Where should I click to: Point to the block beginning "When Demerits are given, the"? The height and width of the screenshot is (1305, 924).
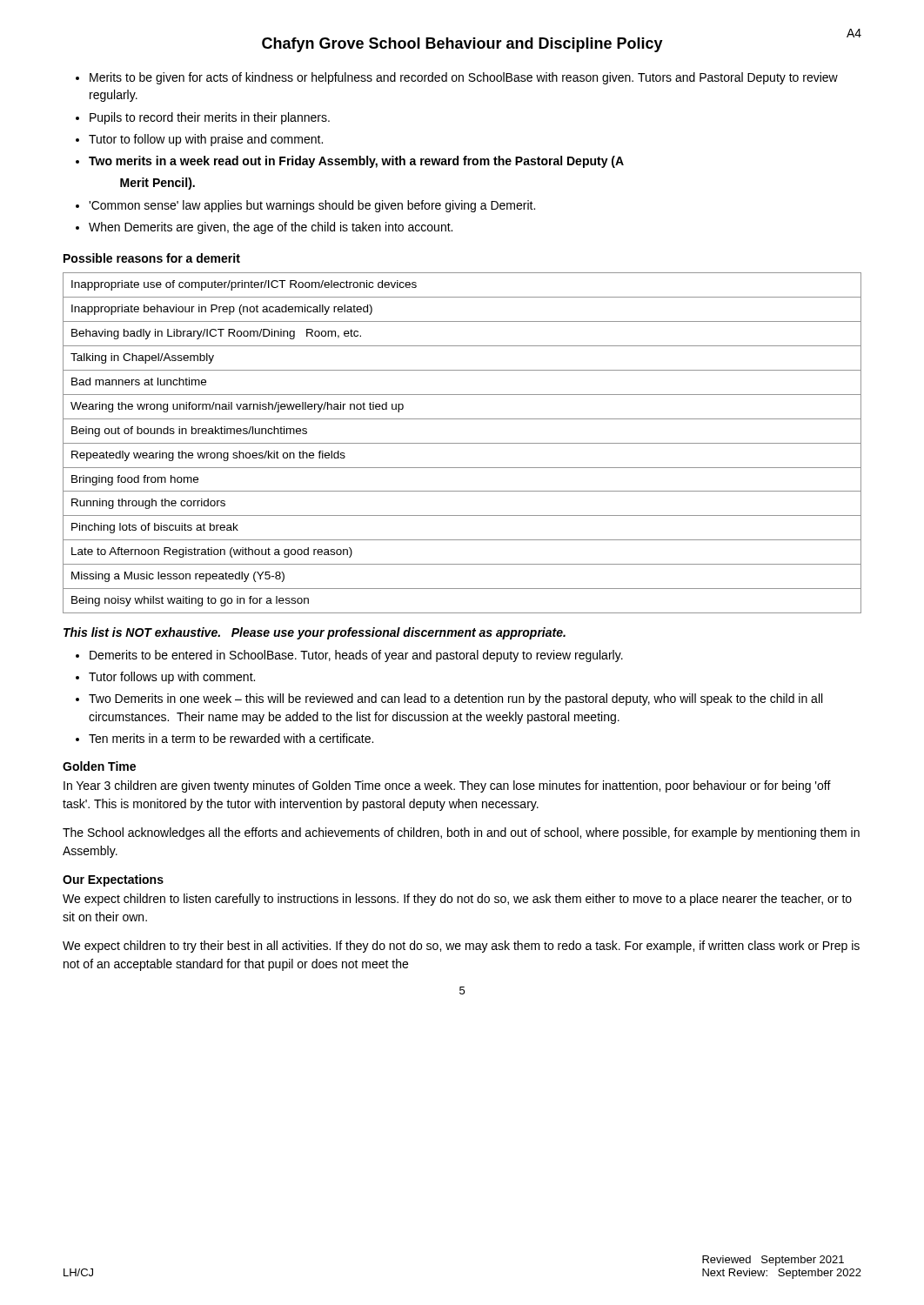[271, 227]
